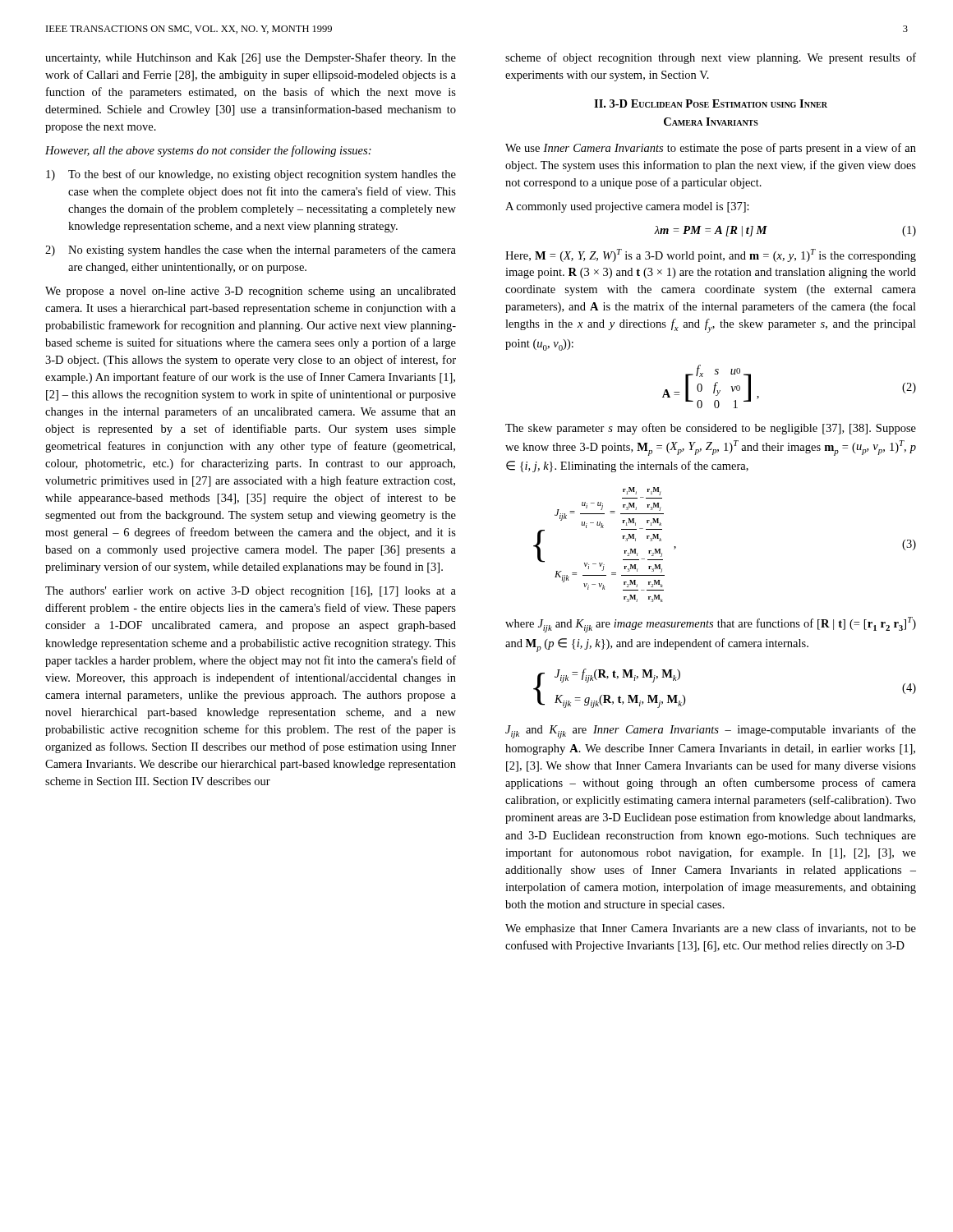Viewport: 953px width, 1232px height.
Task: Locate the passage starting "{ Jijk = ui − uj ui −"
Action: click(x=658, y=491)
